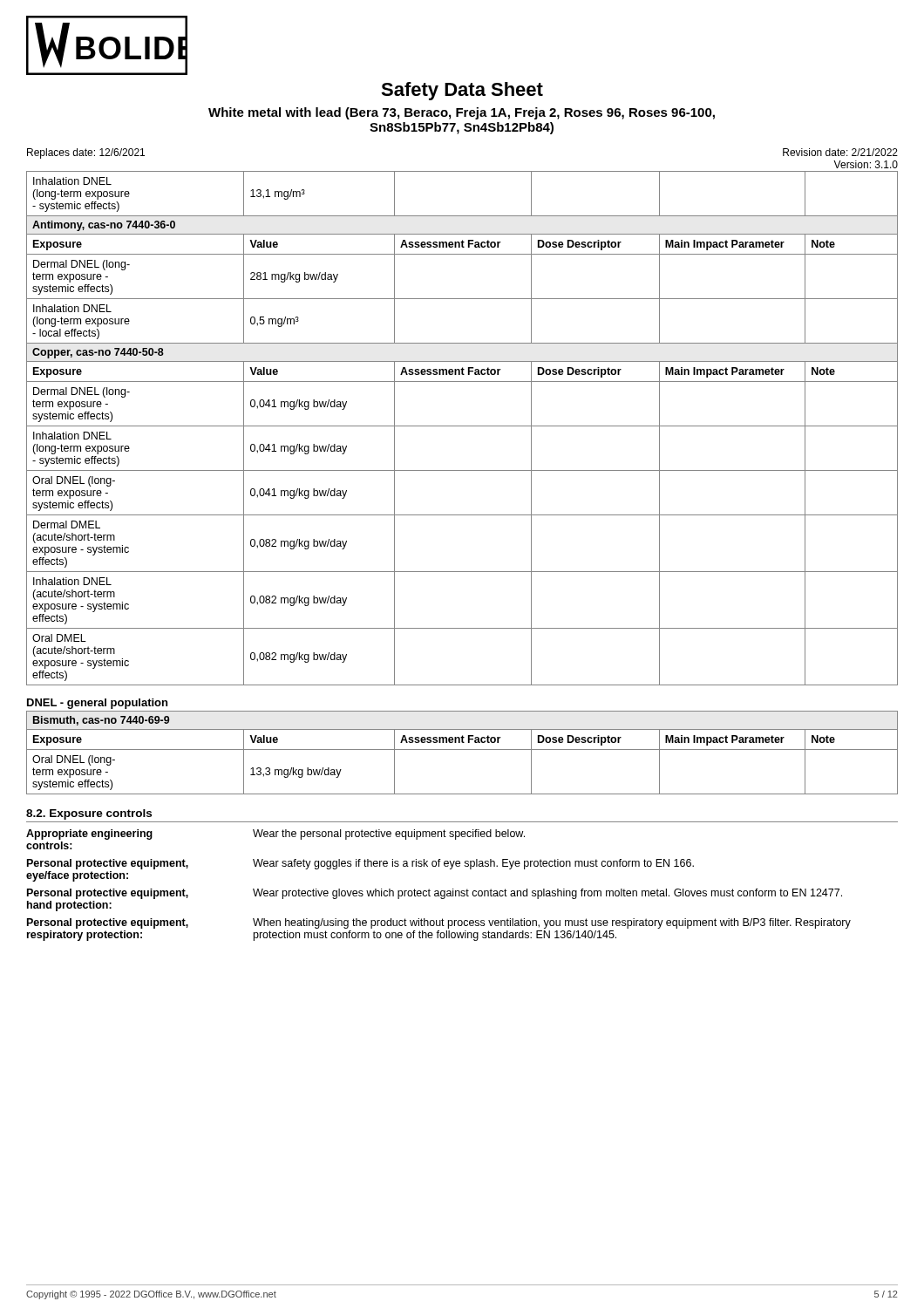The image size is (924, 1308).
Task: Click on the logo
Action: [x=107, y=47]
